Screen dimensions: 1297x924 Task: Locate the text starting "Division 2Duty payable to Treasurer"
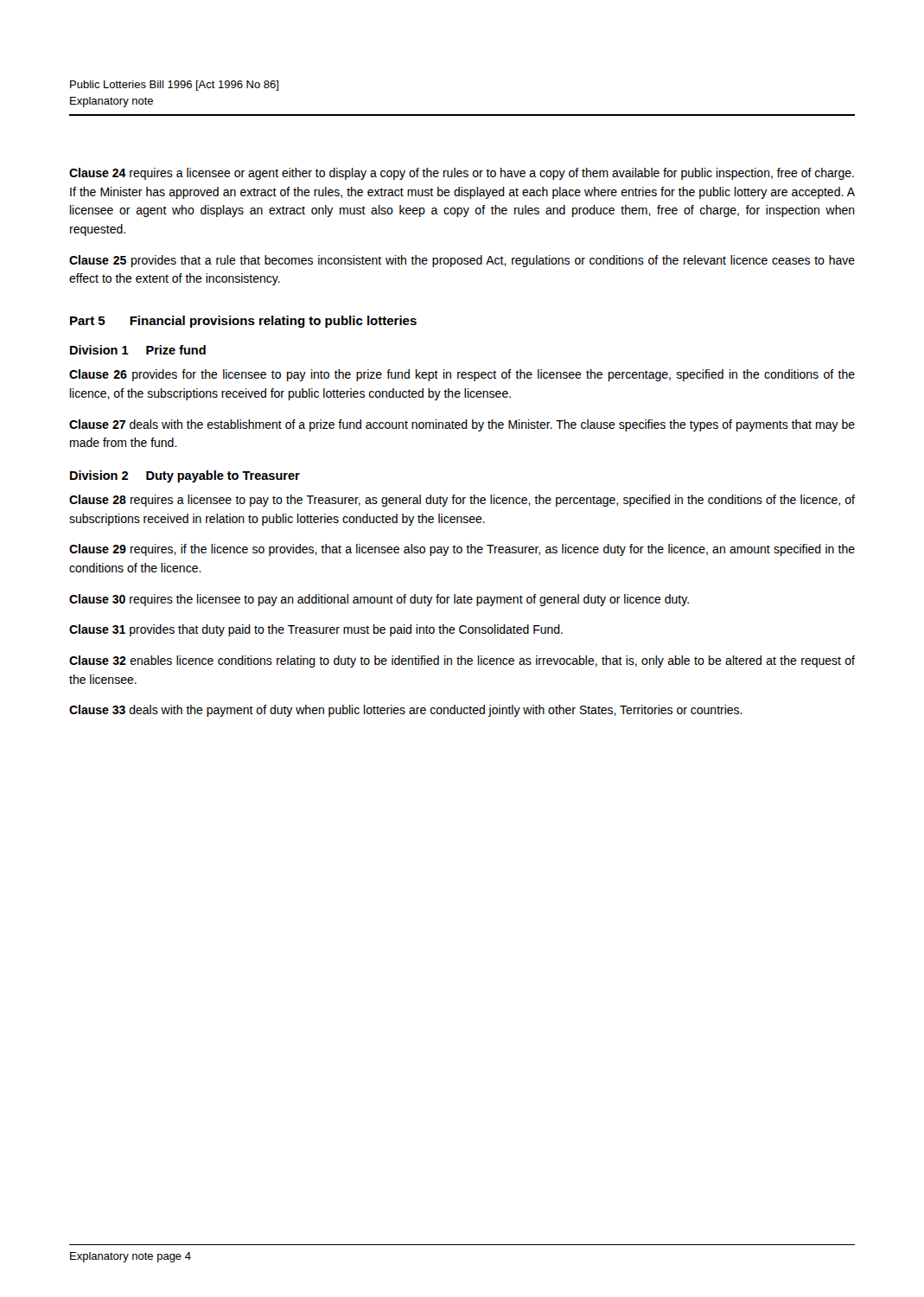click(x=184, y=475)
